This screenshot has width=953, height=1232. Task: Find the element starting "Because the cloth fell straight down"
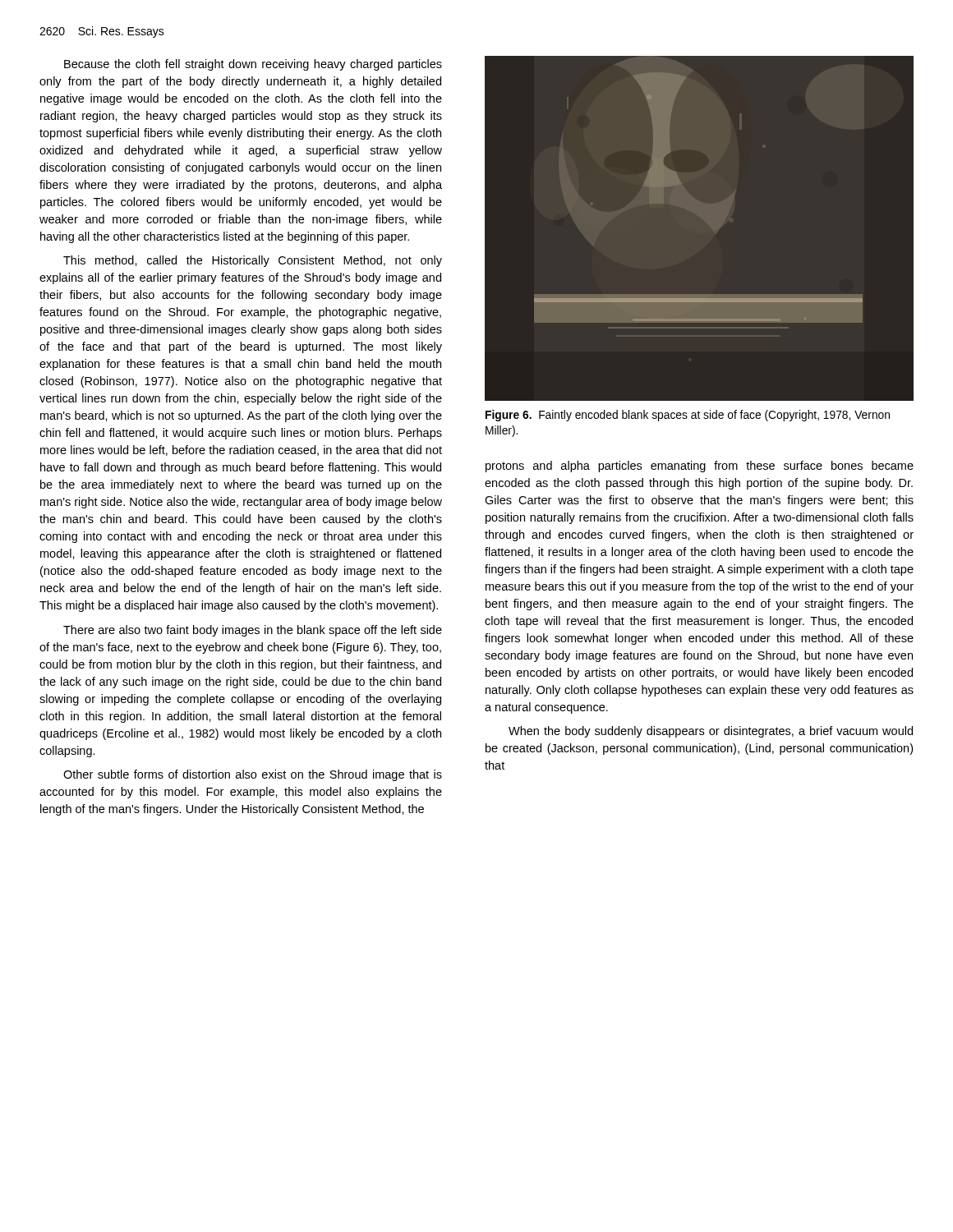pos(241,437)
